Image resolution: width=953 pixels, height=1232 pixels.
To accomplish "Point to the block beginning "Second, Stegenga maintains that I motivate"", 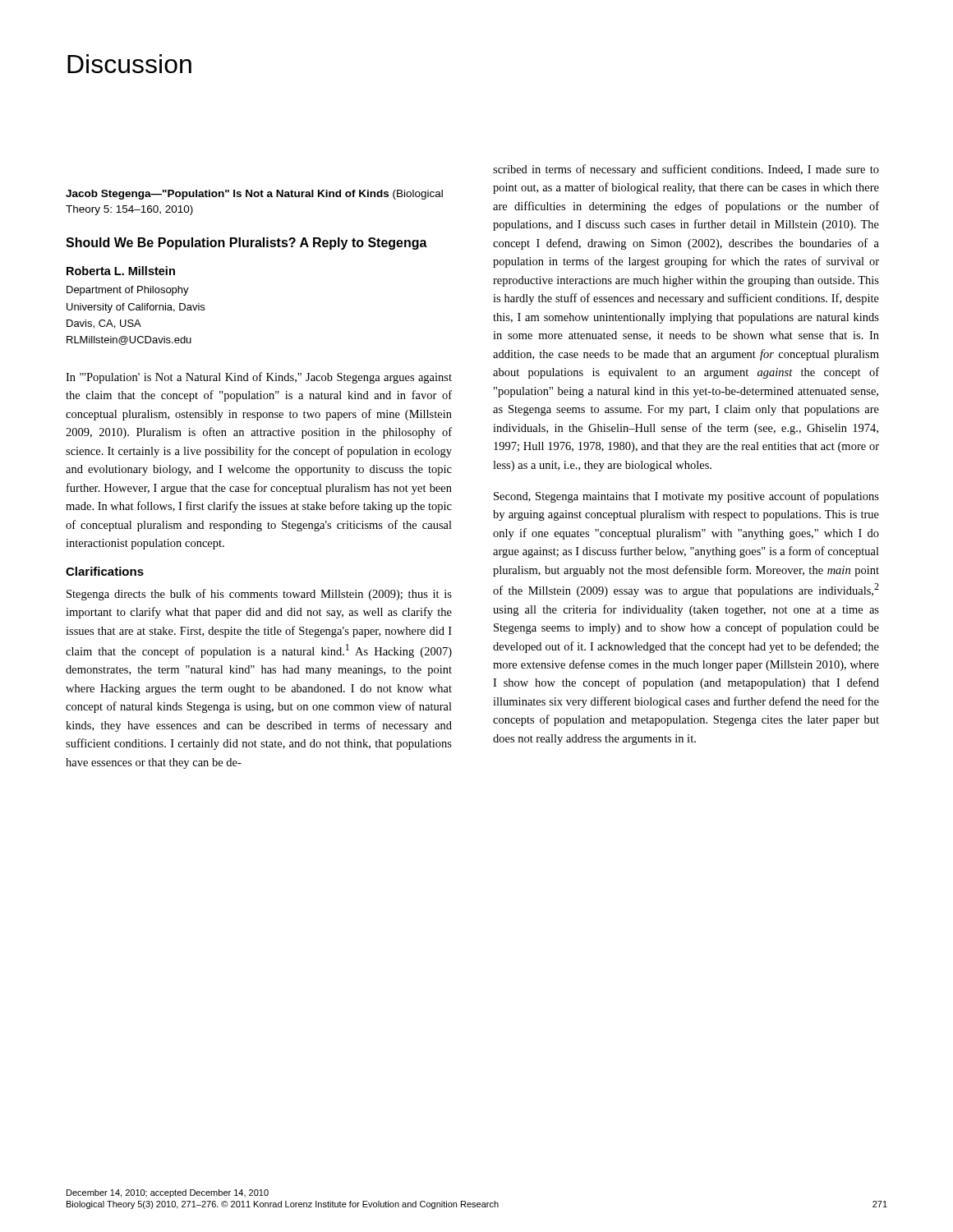I will (x=686, y=617).
